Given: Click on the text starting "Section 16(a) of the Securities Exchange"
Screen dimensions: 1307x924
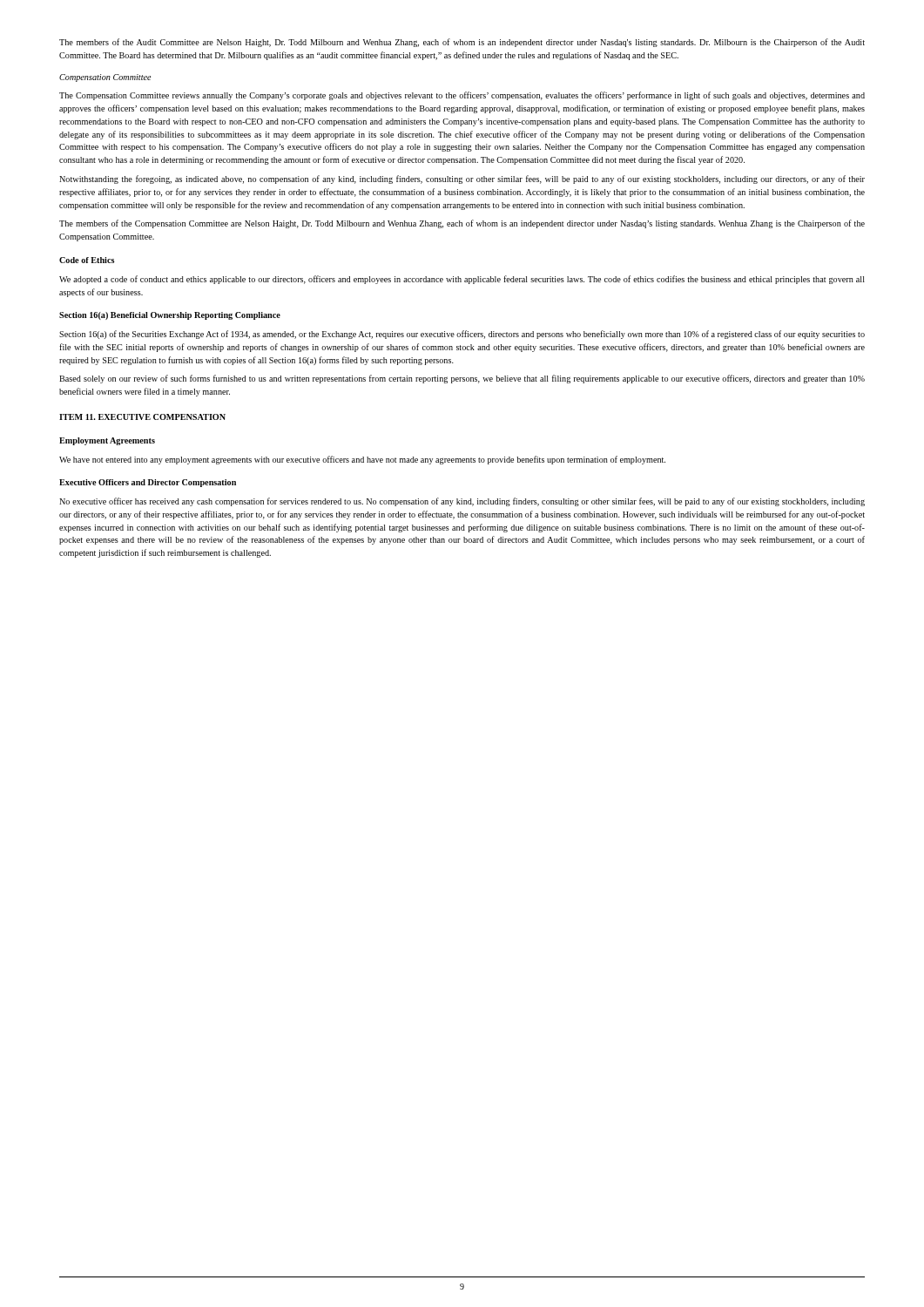Looking at the screenshot, I should pos(462,348).
